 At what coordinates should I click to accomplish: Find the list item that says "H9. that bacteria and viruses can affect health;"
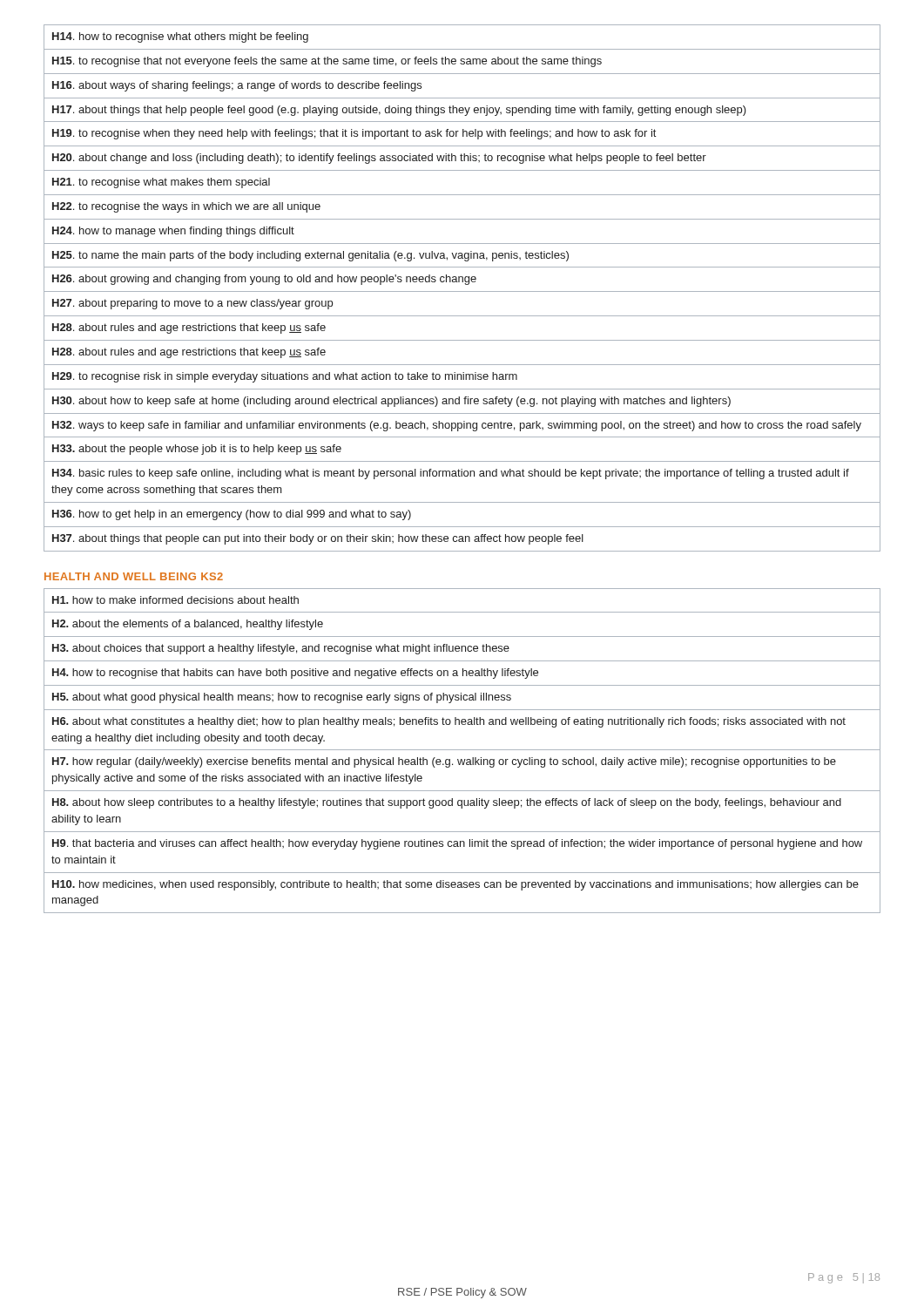point(457,851)
